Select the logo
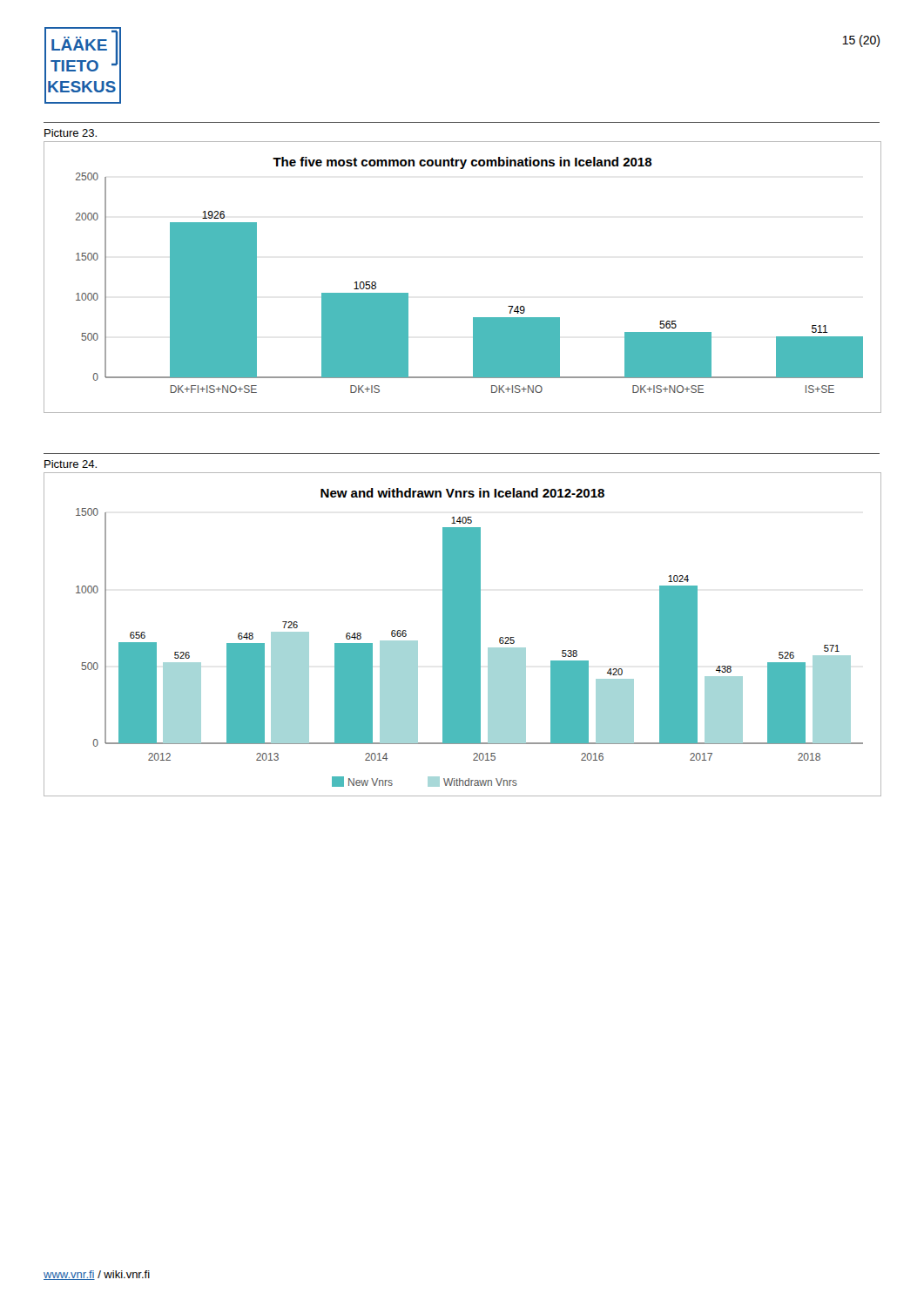This screenshot has width=924, height=1307. pos(83,67)
